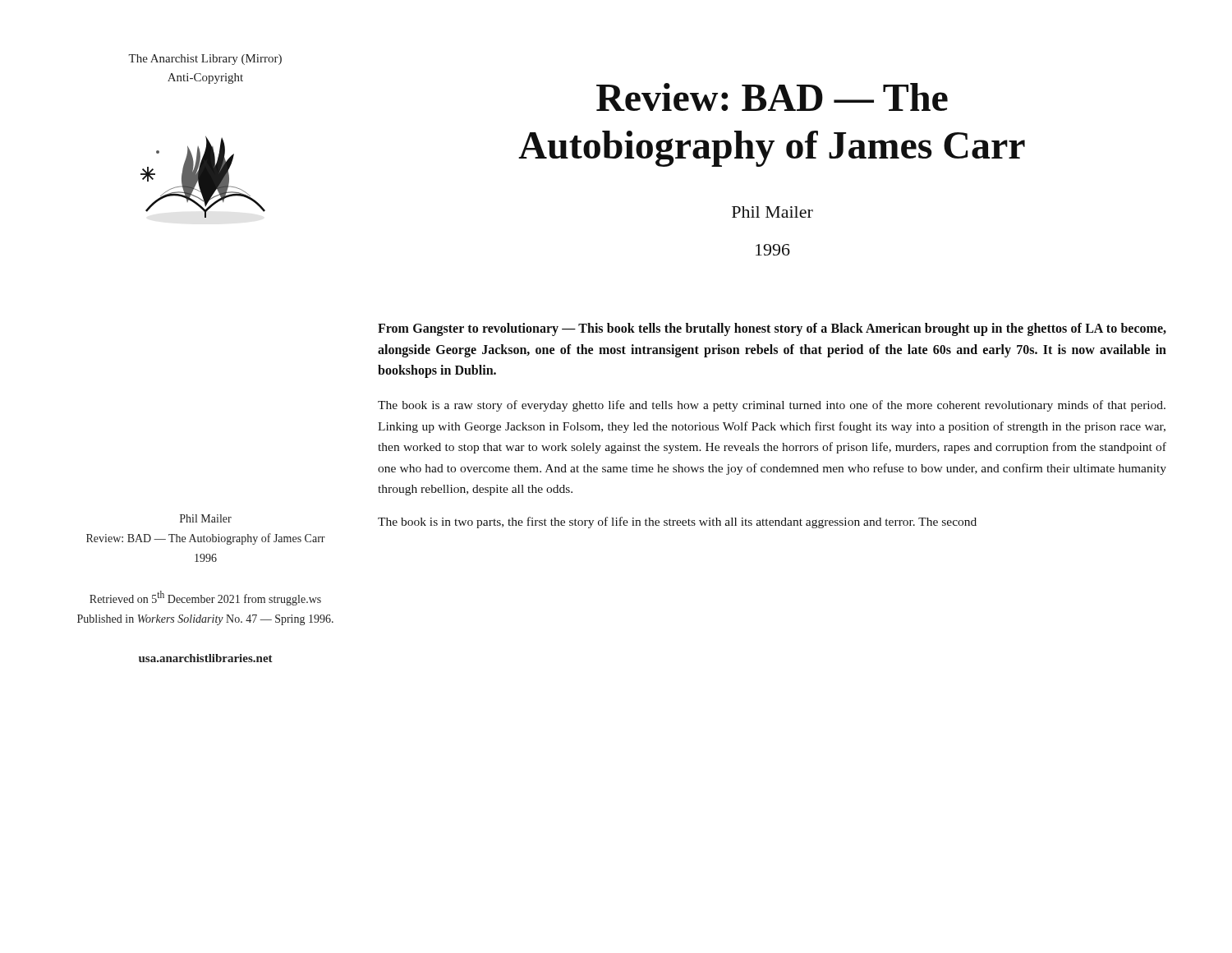The height and width of the screenshot is (953, 1232).
Task: Click where it says "Phil Mailer"
Action: (x=772, y=212)
